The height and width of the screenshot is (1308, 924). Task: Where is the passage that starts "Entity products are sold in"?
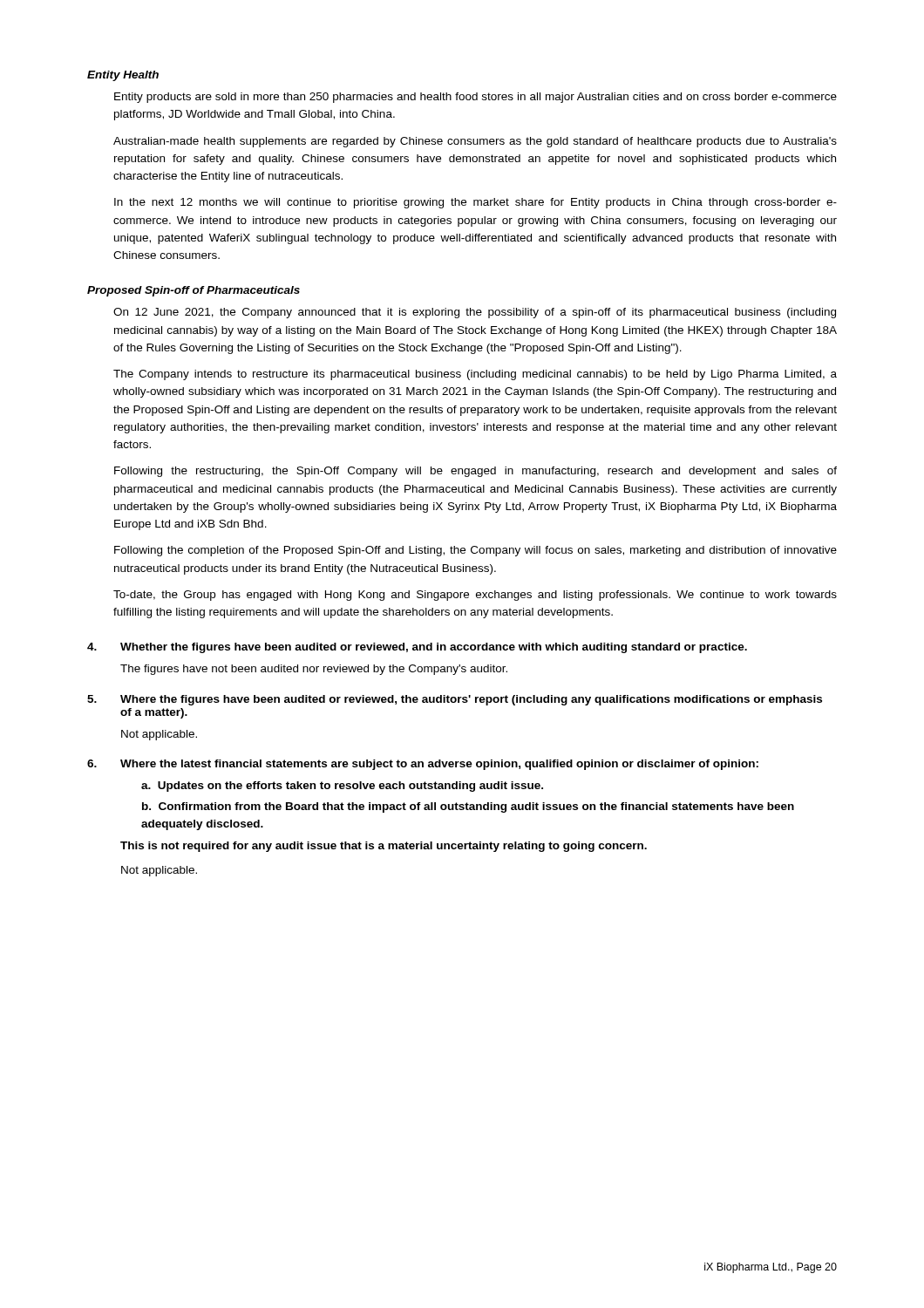point(475,105)
